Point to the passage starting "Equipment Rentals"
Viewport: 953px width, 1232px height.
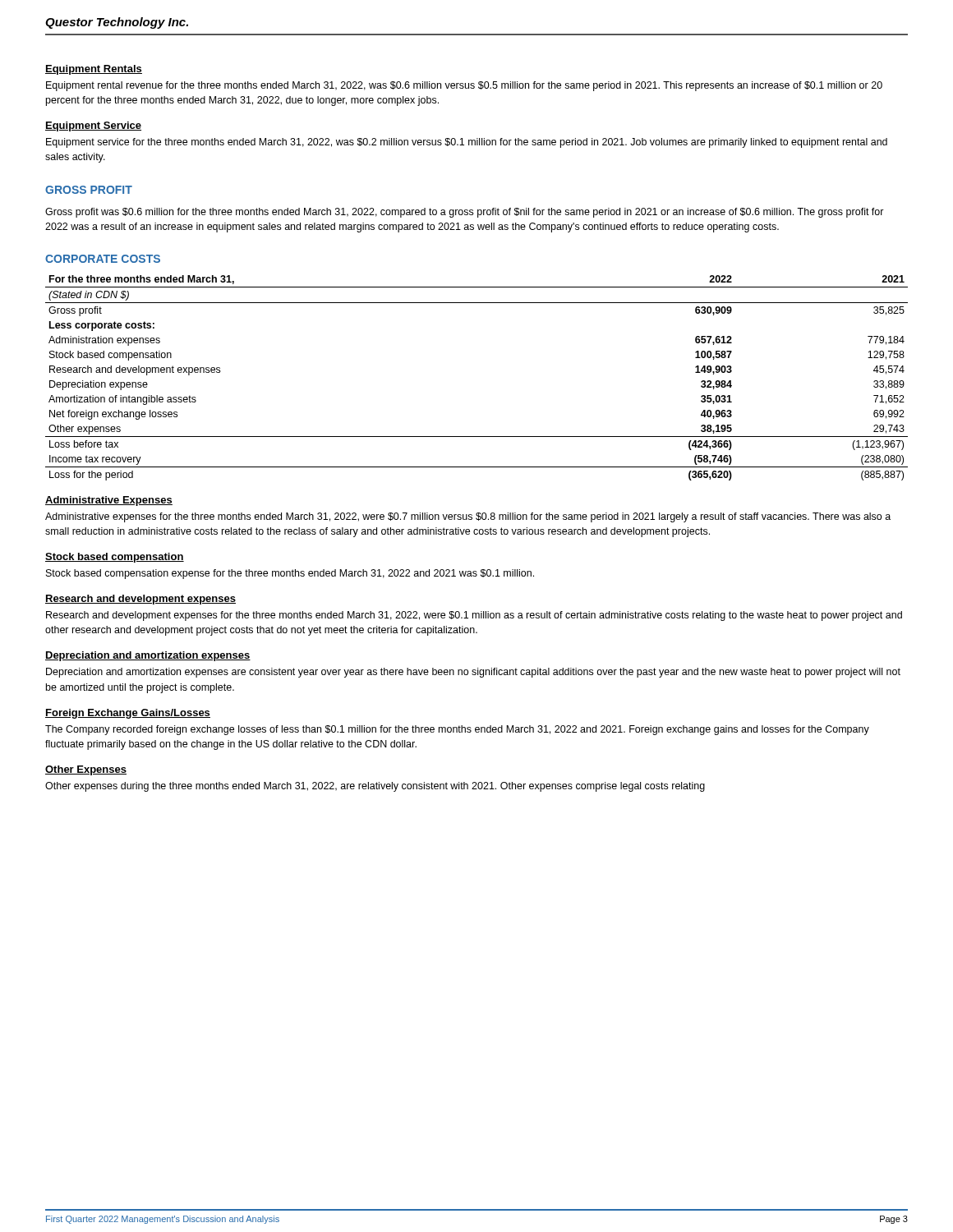(x=94, y=69)
